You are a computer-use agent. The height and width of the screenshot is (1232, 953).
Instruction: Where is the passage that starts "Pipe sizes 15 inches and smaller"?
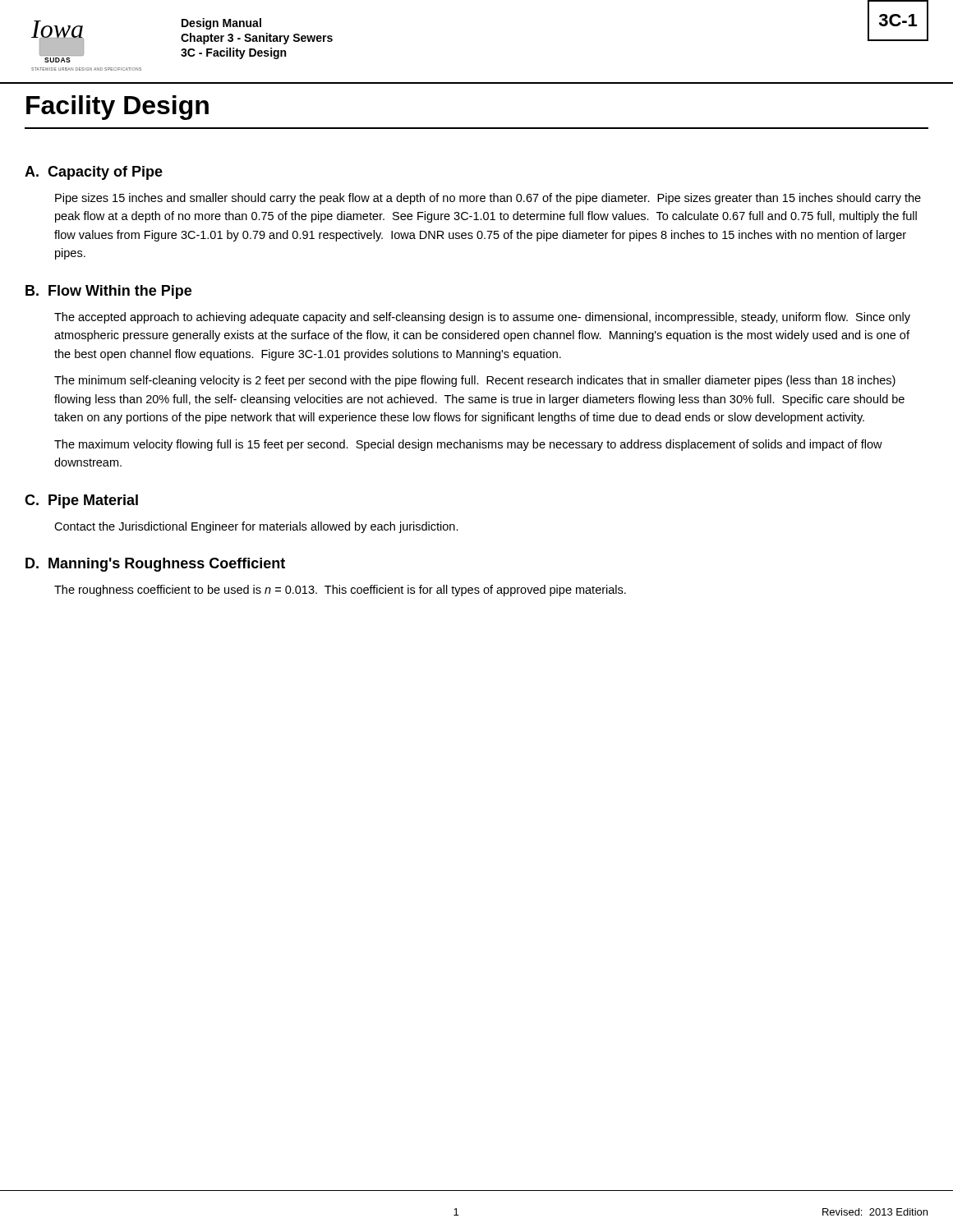click(488, 226)
